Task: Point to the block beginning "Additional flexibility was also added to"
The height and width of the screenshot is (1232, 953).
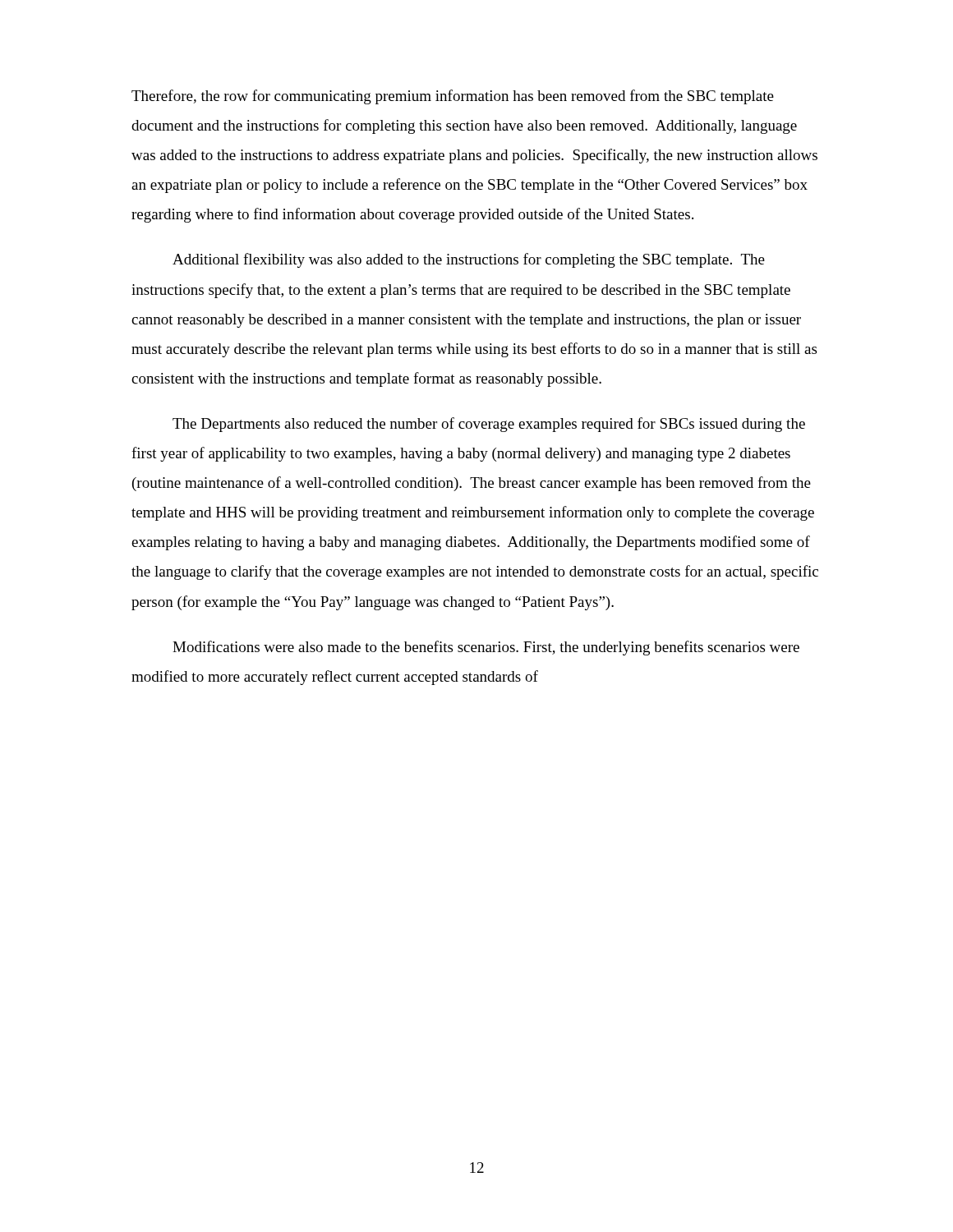Action: (476, 319)
